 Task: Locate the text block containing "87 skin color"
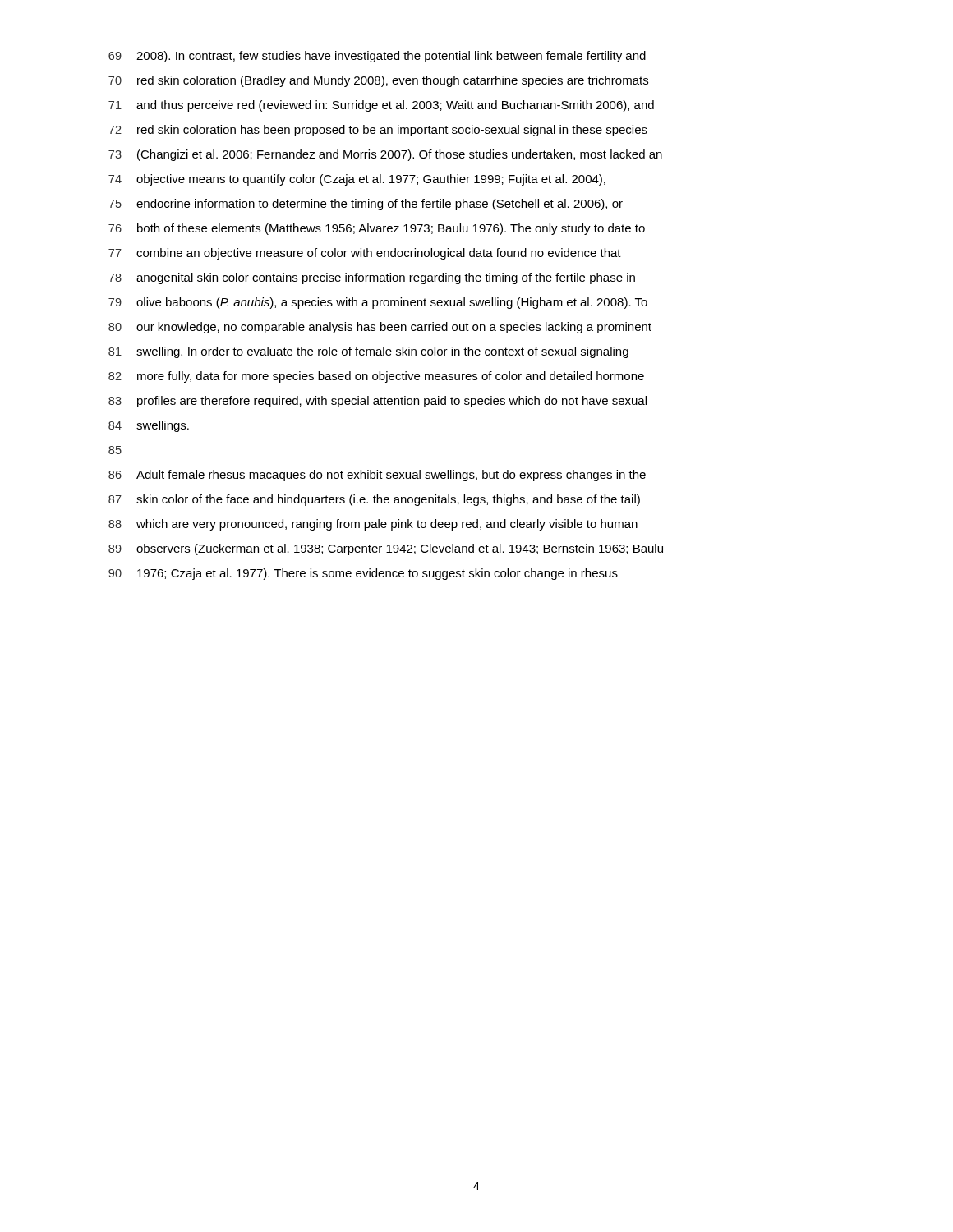(475, 500)
